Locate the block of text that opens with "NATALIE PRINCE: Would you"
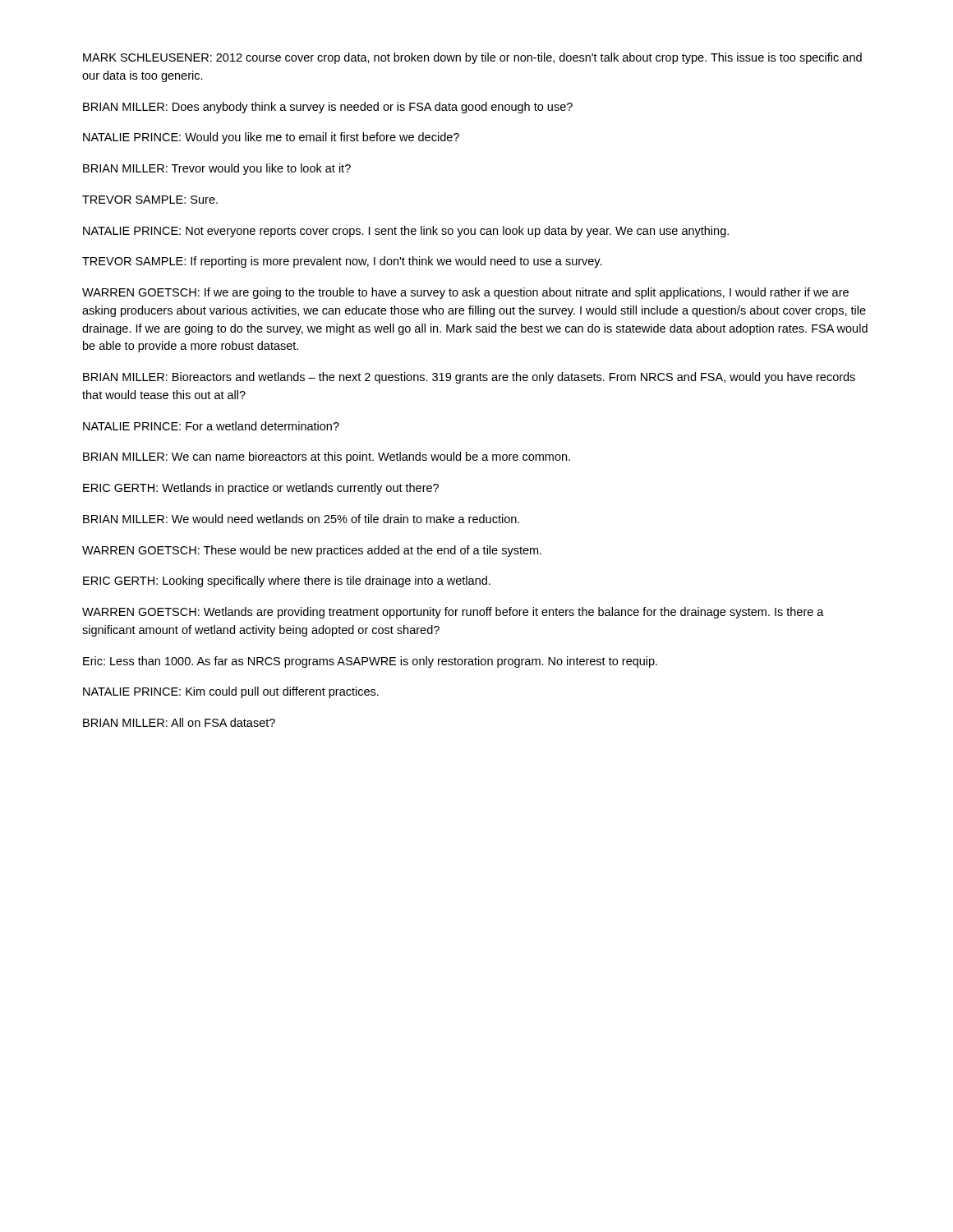 tap(271, 137)
